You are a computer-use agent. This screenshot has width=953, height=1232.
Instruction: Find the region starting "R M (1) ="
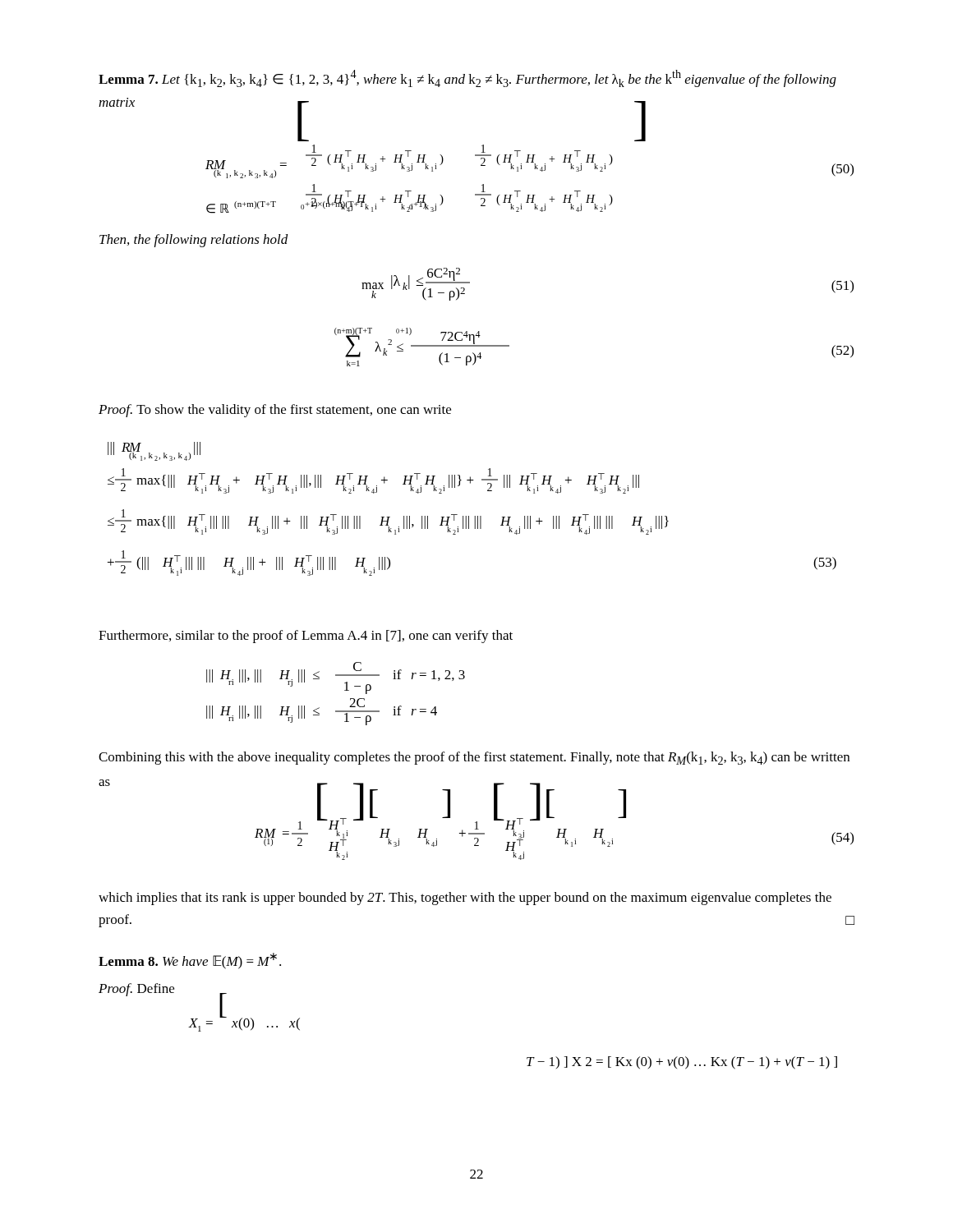point(550,836)
